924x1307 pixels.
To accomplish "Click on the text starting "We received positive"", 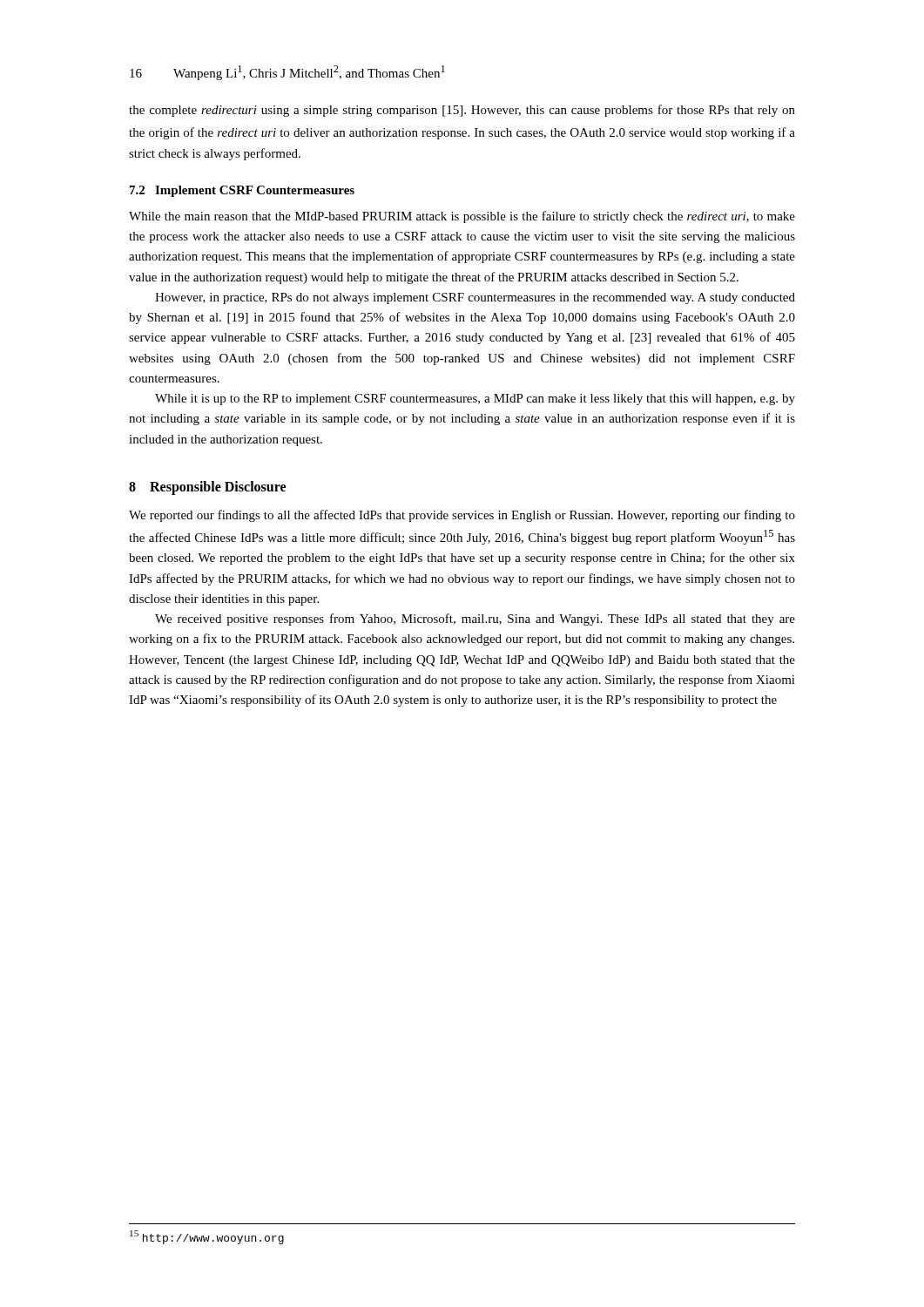I will 462,660.
